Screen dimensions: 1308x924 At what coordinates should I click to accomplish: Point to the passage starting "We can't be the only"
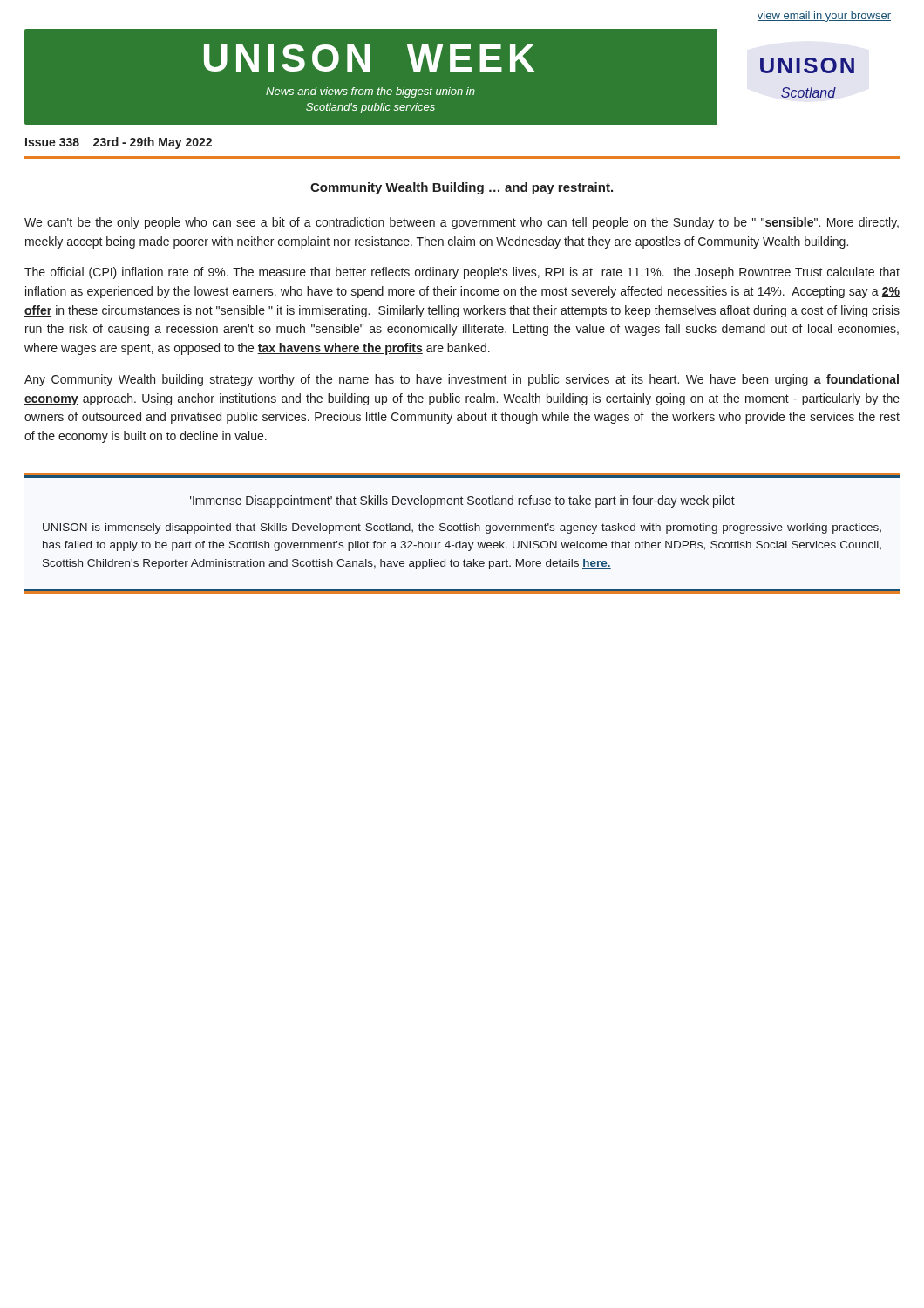point(462,232)
